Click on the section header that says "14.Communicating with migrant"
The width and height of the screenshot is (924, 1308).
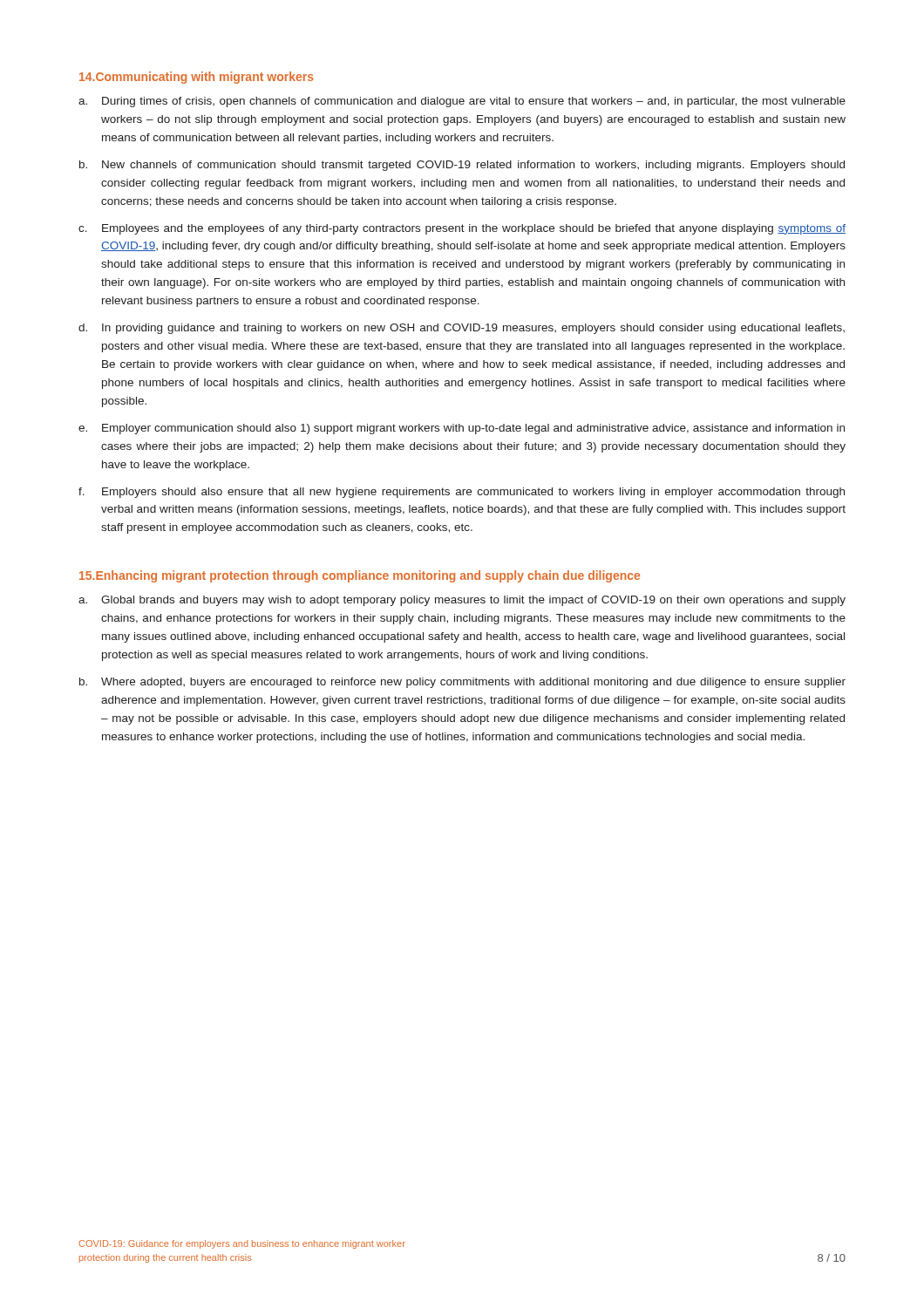coord(196,77)
